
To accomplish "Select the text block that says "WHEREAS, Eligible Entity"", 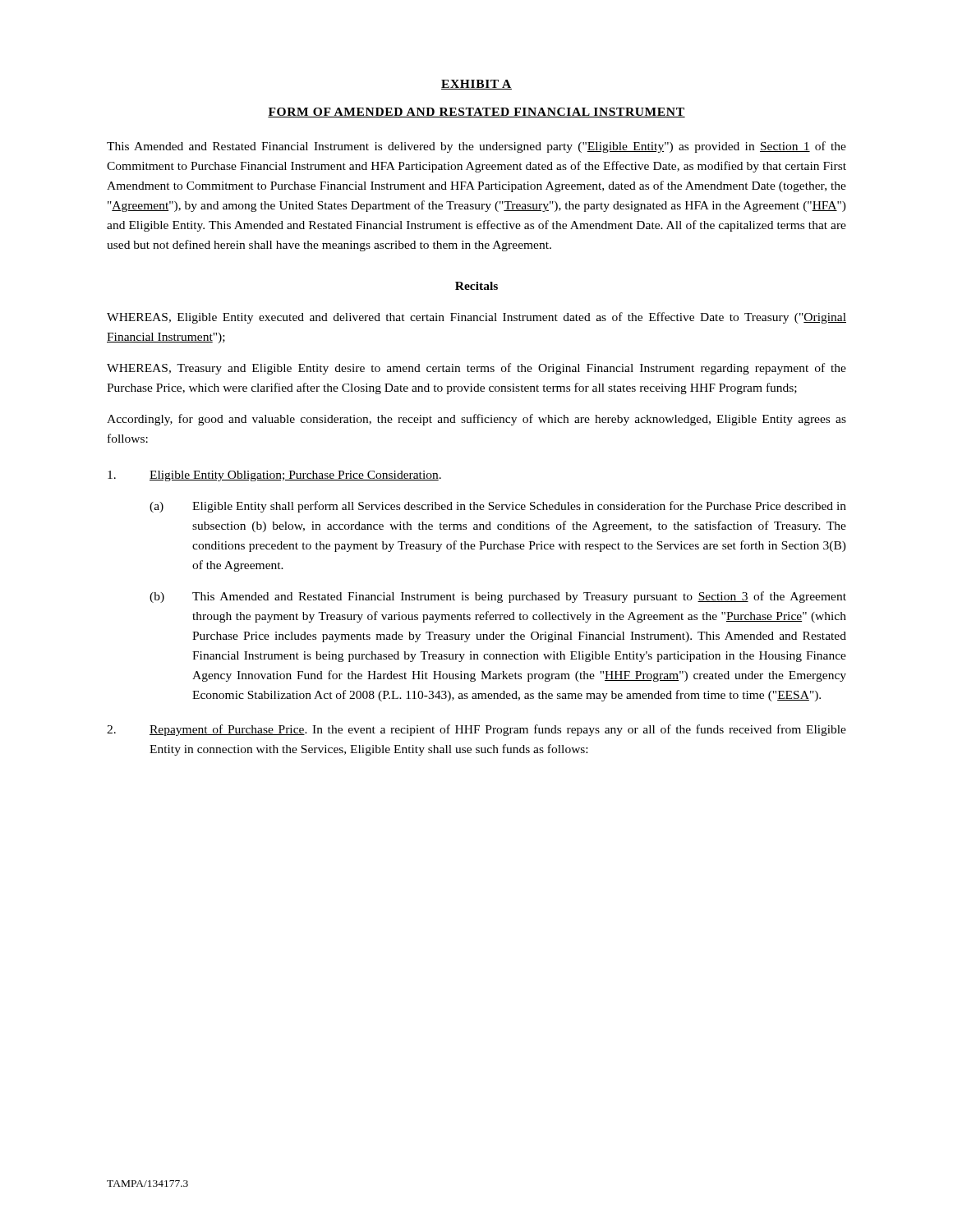I will (476, 327).
